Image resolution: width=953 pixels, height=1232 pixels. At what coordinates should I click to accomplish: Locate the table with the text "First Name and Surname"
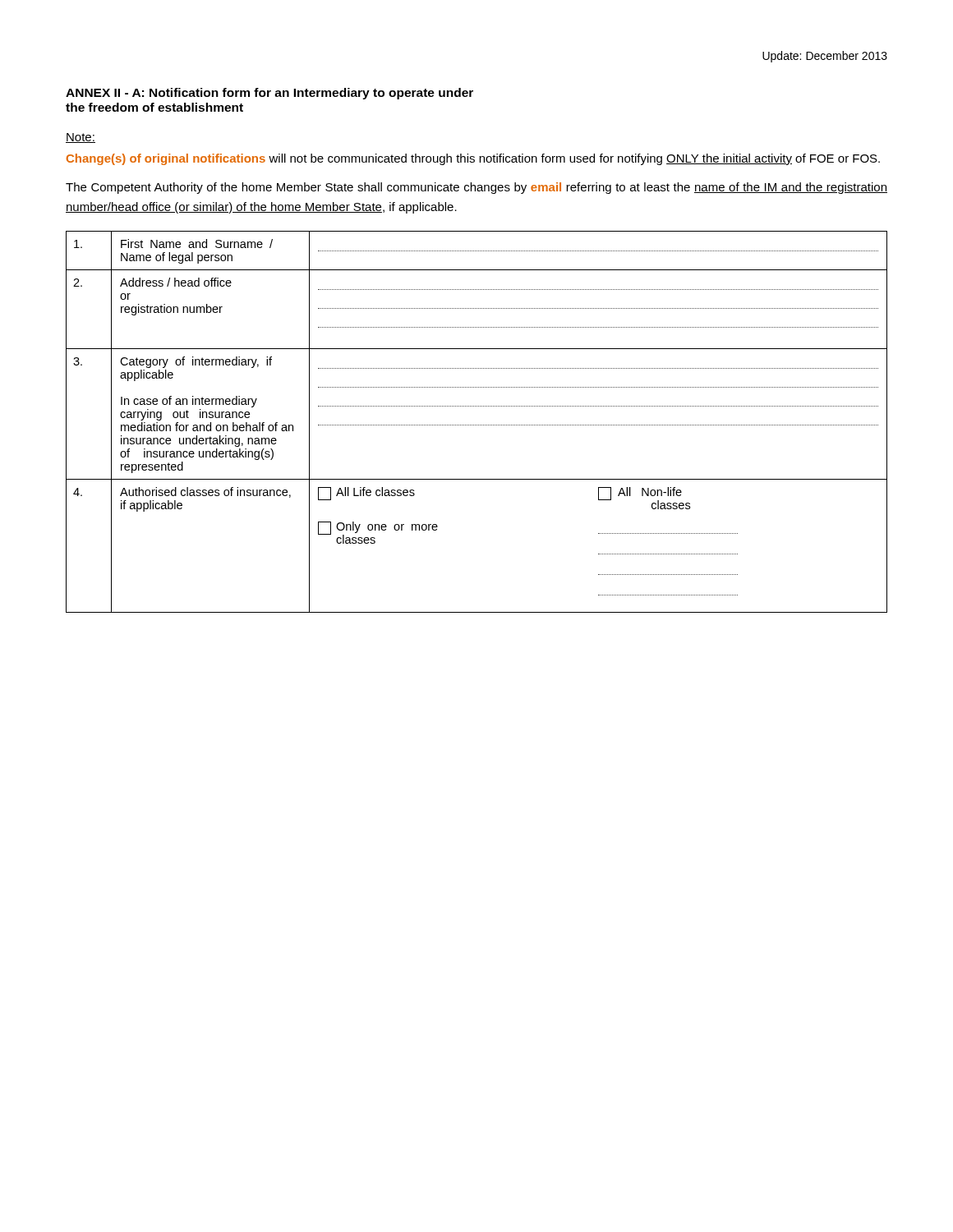[476, 422]
